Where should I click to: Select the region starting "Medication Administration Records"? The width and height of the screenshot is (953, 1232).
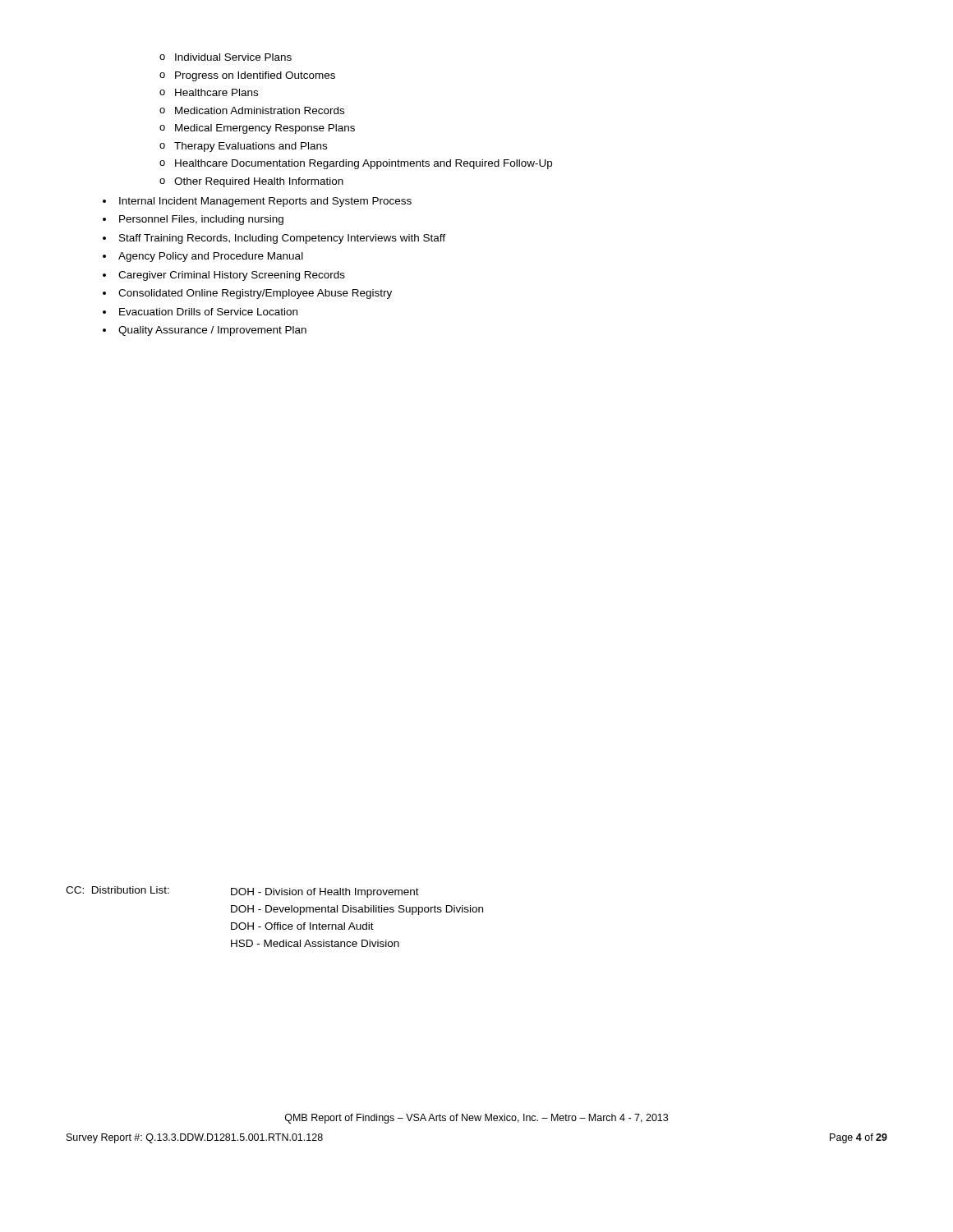coord(252,110)
